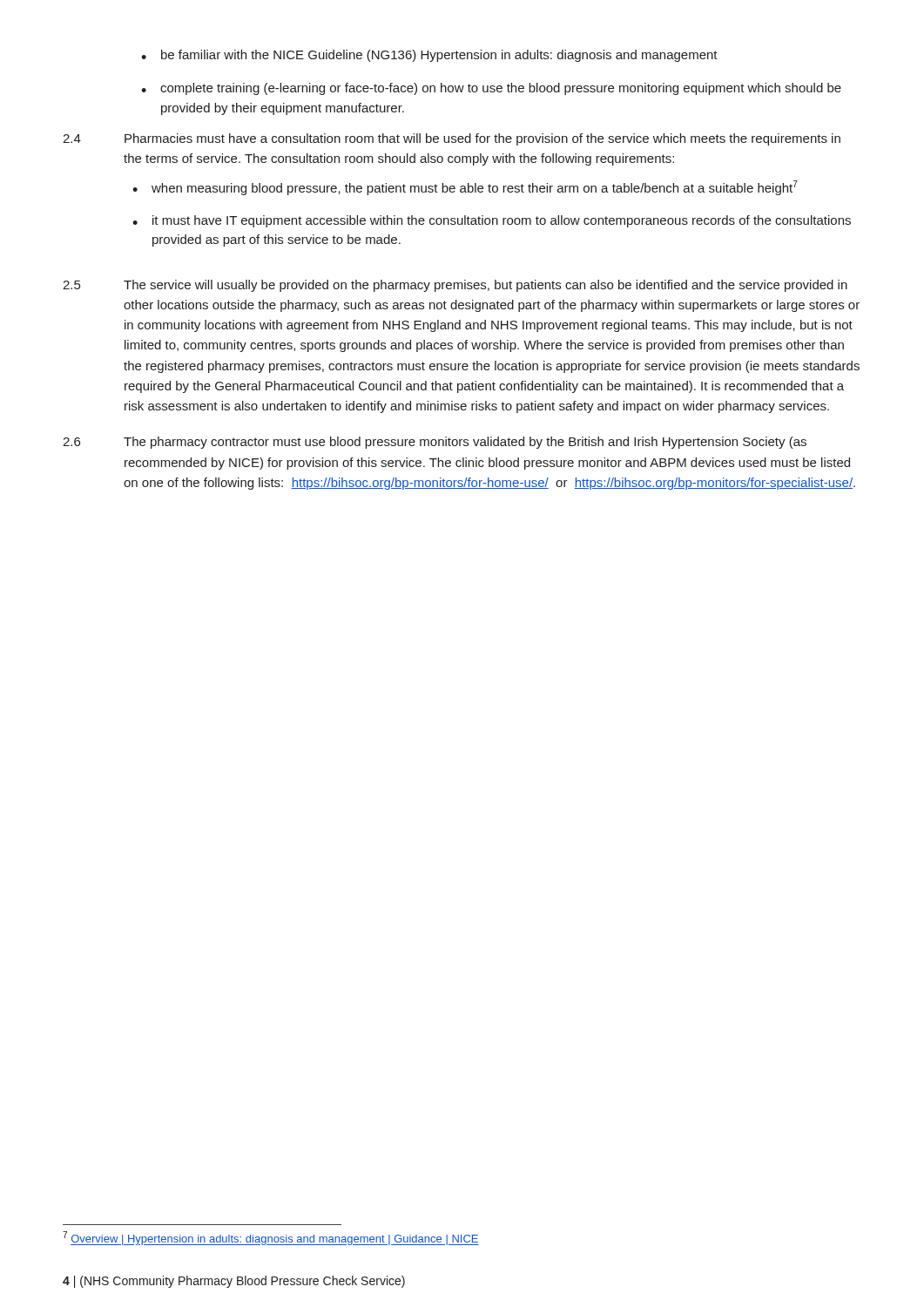Click on the footnote that reads "7 Overview | Hypertension"
The width and height of the screenshot is (924, 1307).
point(271,1238)
